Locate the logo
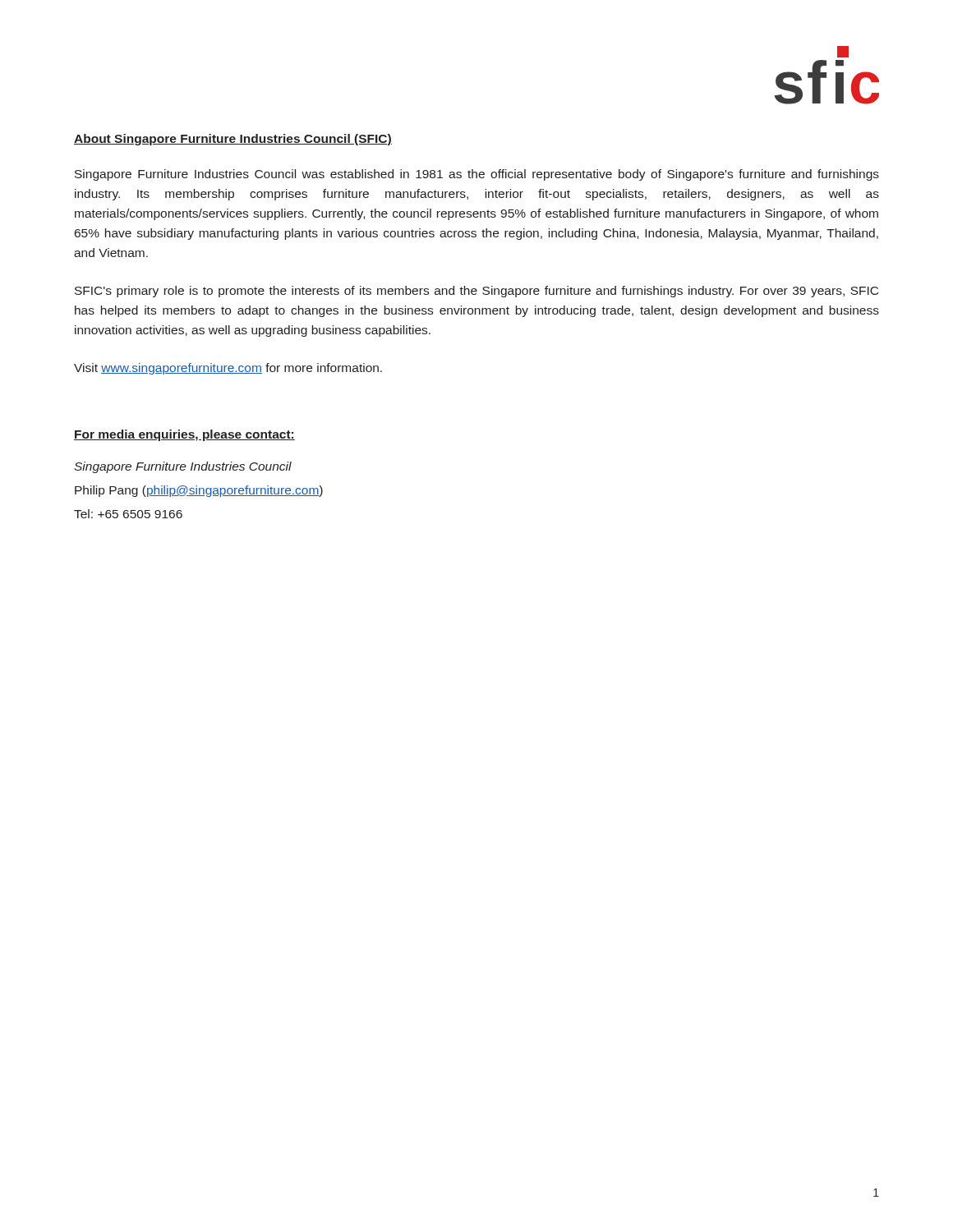 click(826, 78)
